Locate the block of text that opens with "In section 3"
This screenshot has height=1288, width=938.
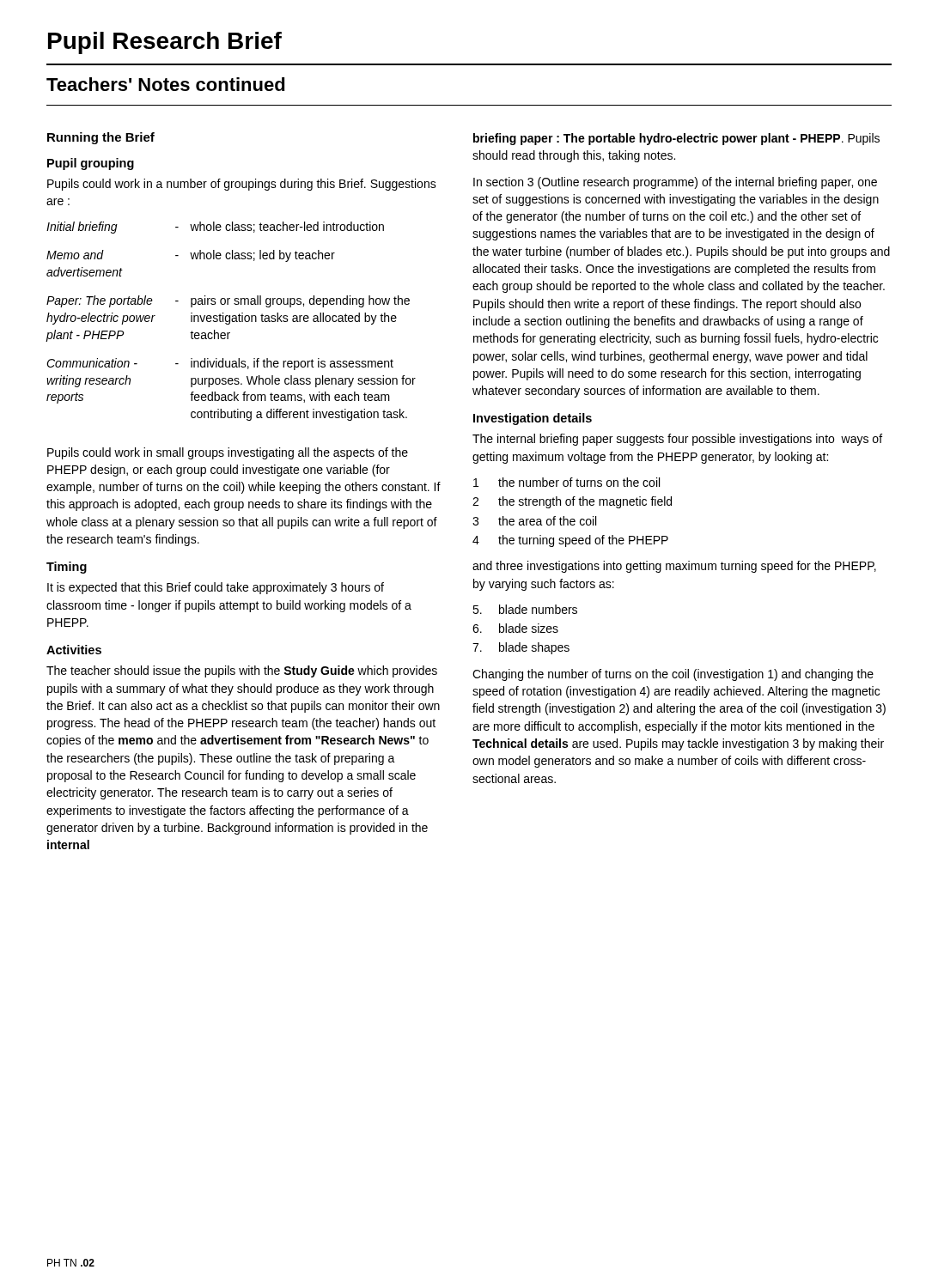tap(682, 286)
